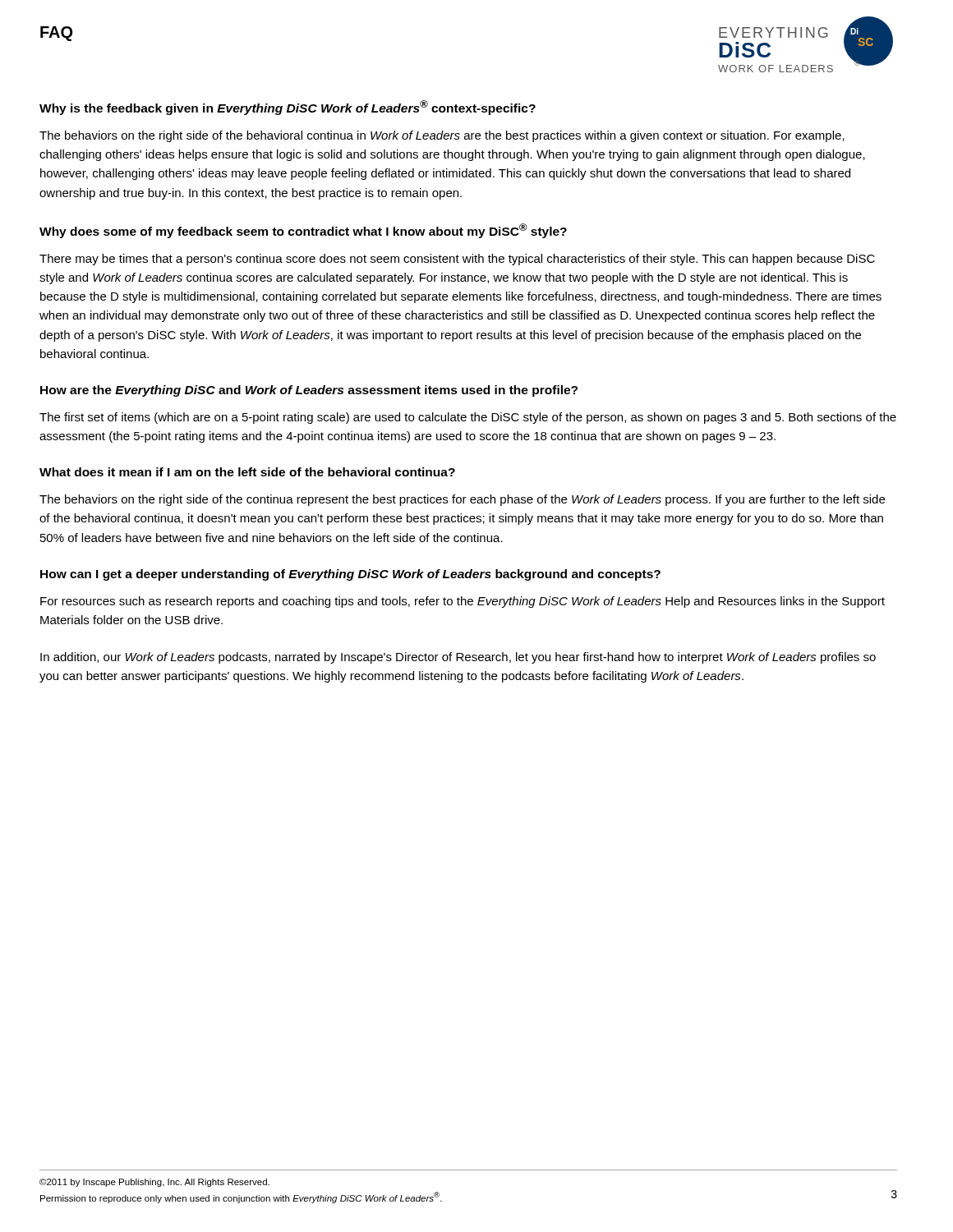Click on the section header with the text "How are the"
The width and height of the screenshot is (953, 1232).
309,390
